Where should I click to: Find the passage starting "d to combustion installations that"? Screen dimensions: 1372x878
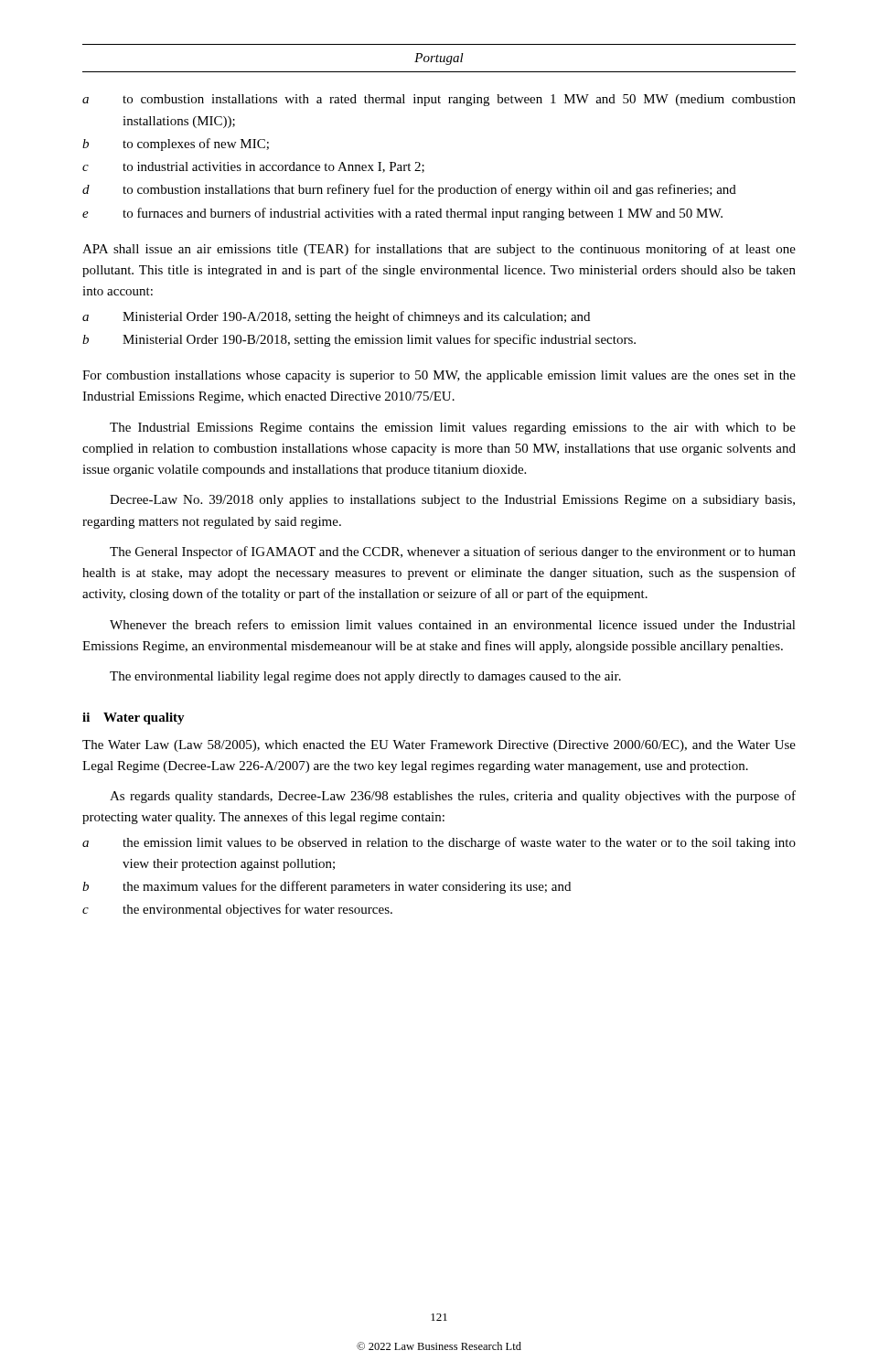tap(439, 190)
